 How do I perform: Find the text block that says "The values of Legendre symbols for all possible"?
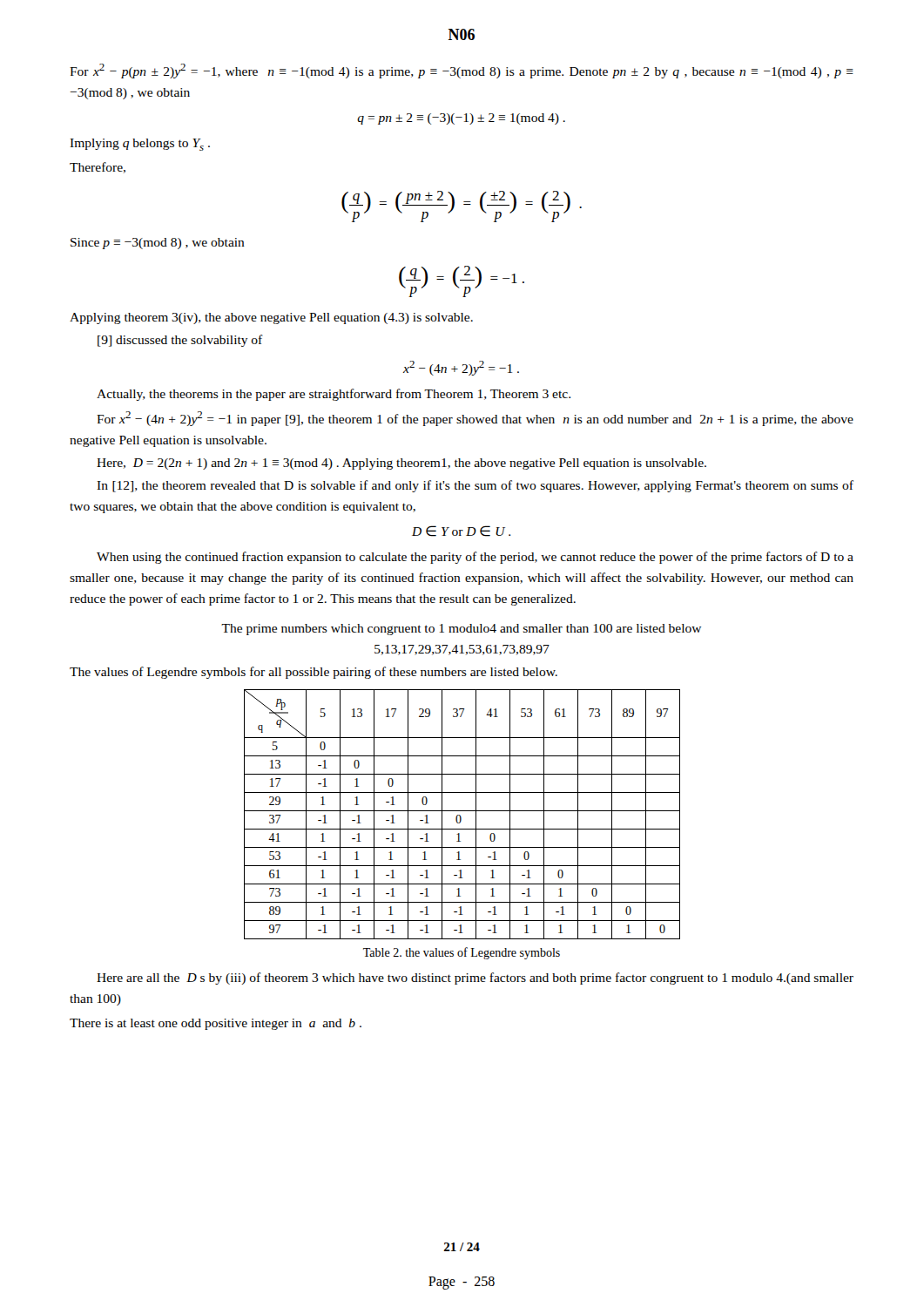(314, 671)
